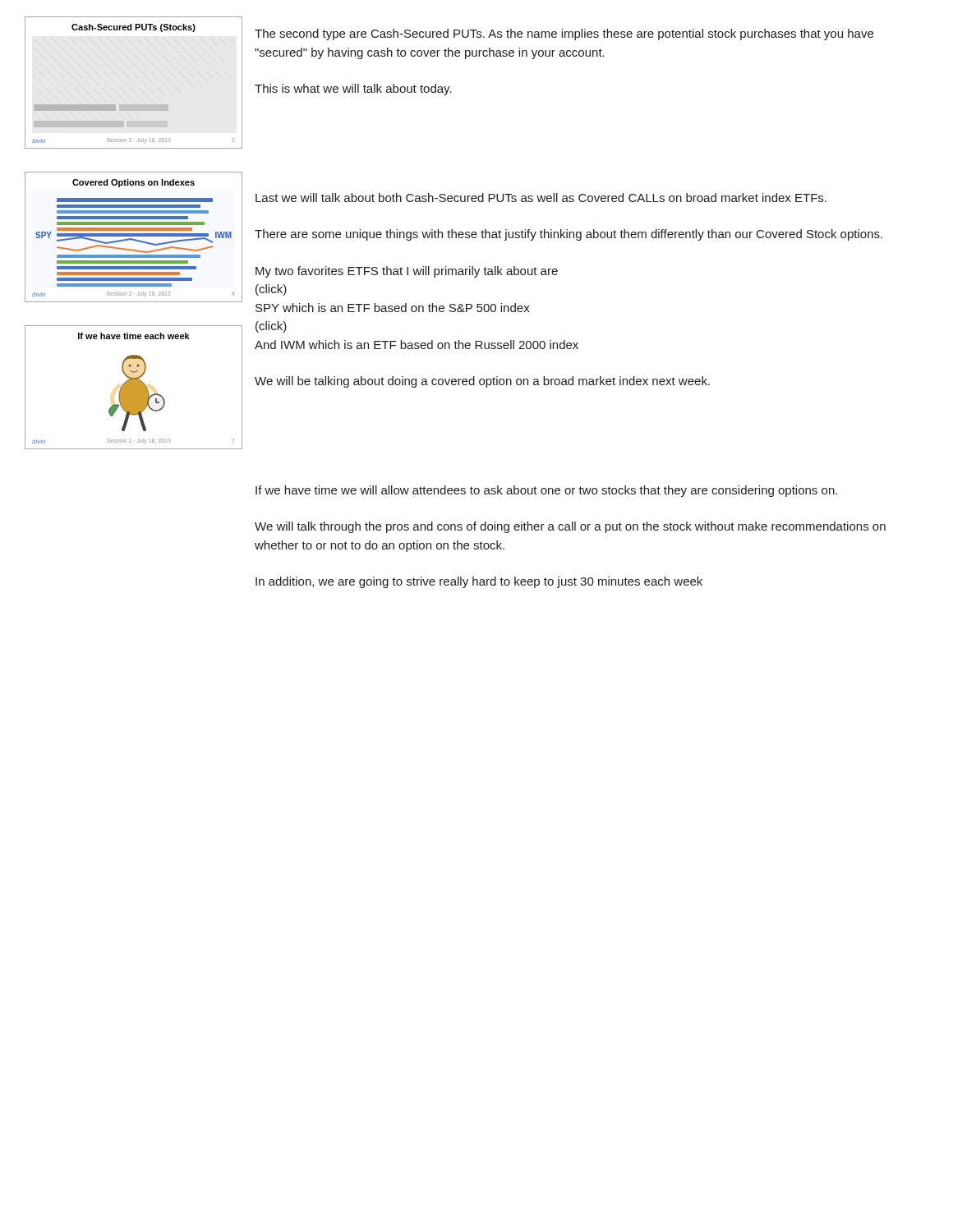Point to the block beginning "This is what"
The image size is (953, 1232).
point(354,88)
